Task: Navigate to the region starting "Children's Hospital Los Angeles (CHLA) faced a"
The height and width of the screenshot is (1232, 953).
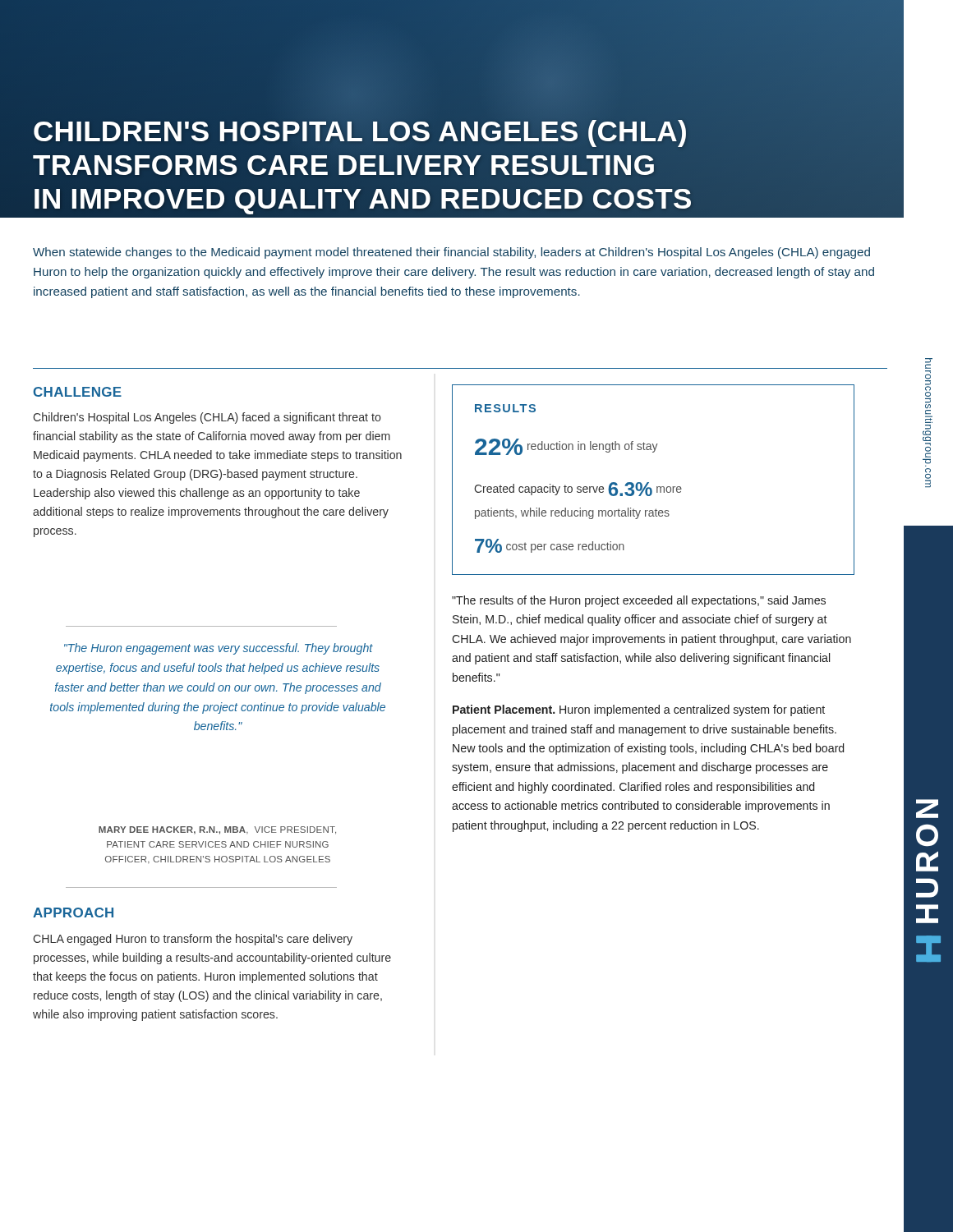Action: point(218,474)
